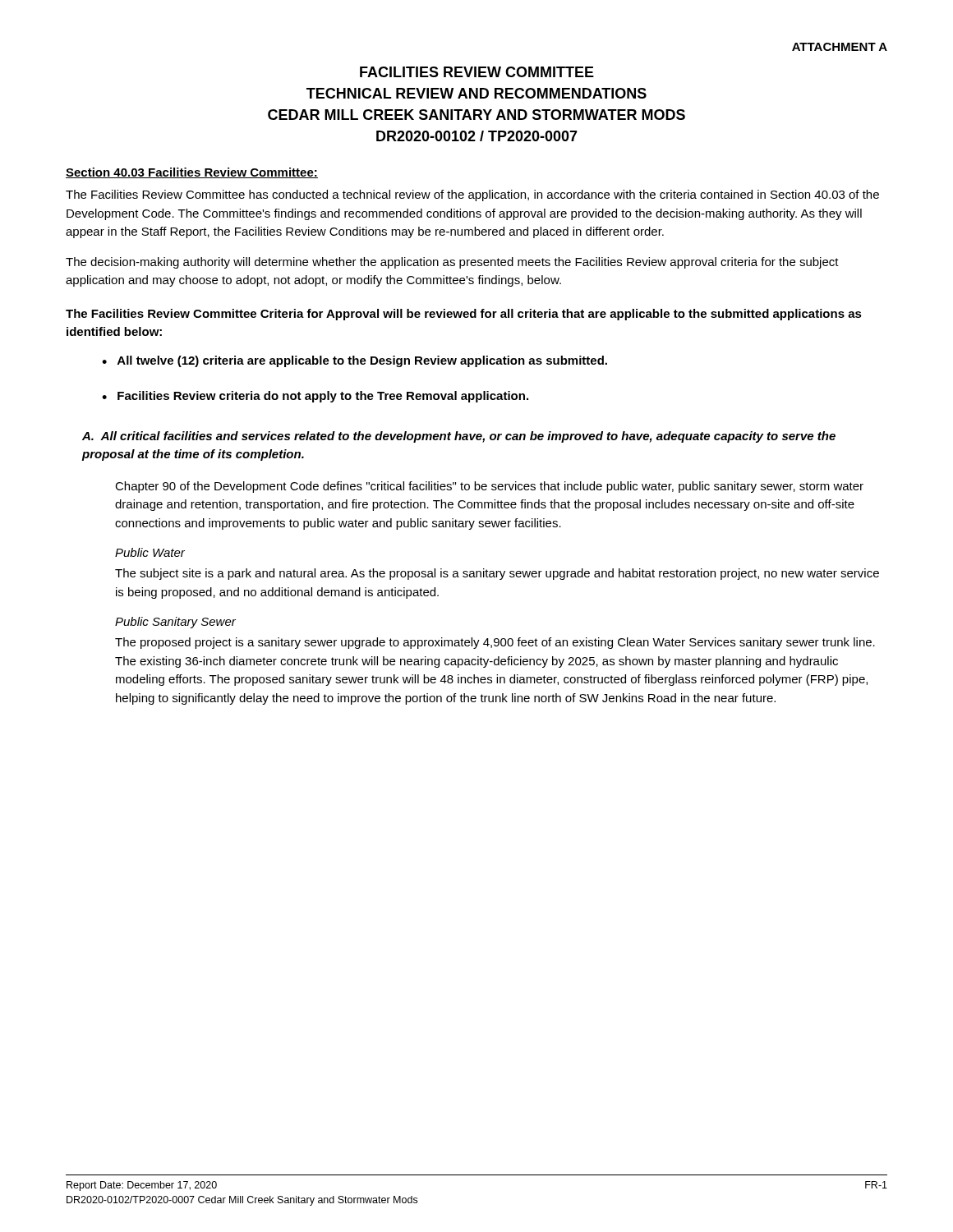Select the text block starting "Chapter 90 of the"

point(489,504)
